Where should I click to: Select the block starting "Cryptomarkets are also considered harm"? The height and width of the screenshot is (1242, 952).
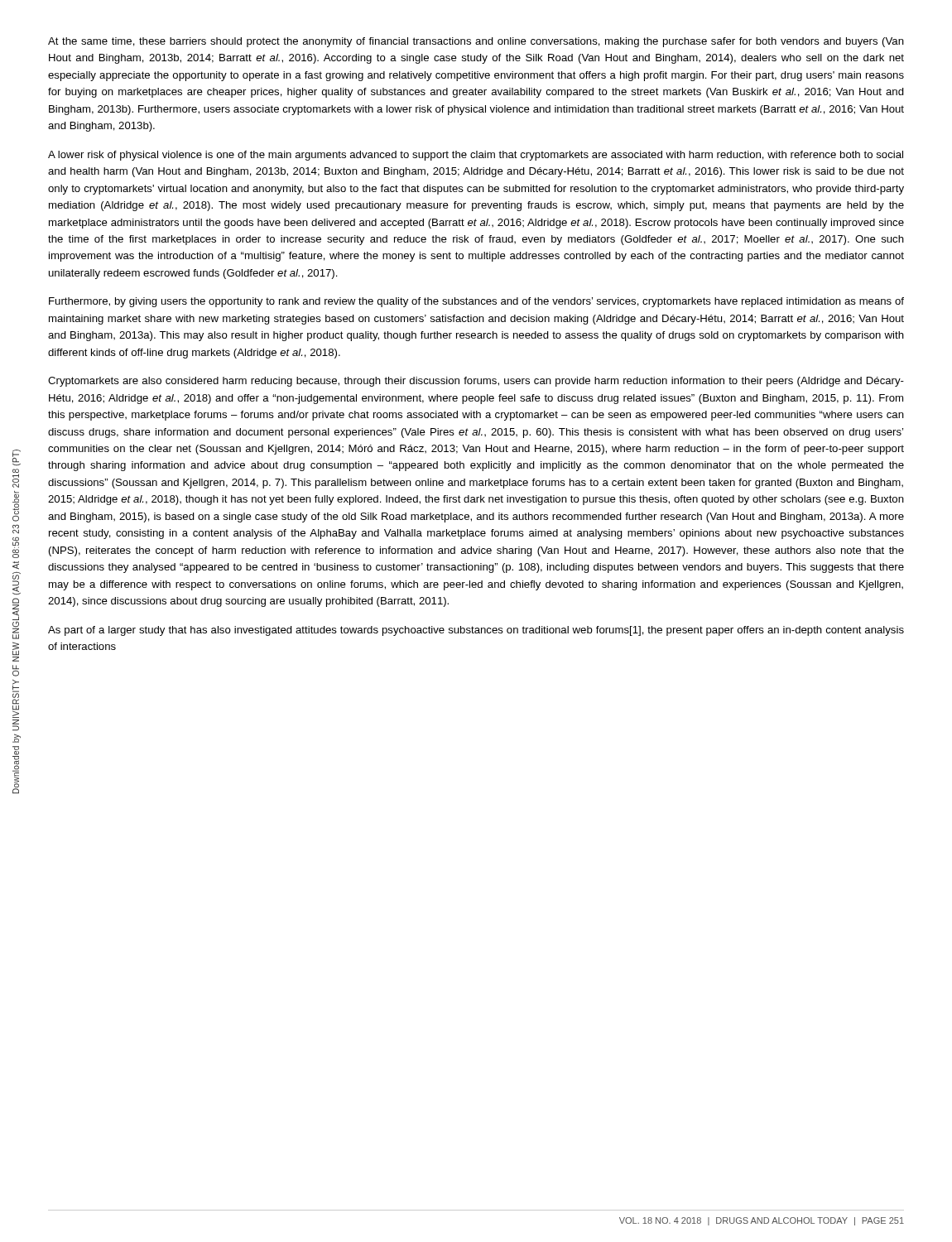click(476, 491)
